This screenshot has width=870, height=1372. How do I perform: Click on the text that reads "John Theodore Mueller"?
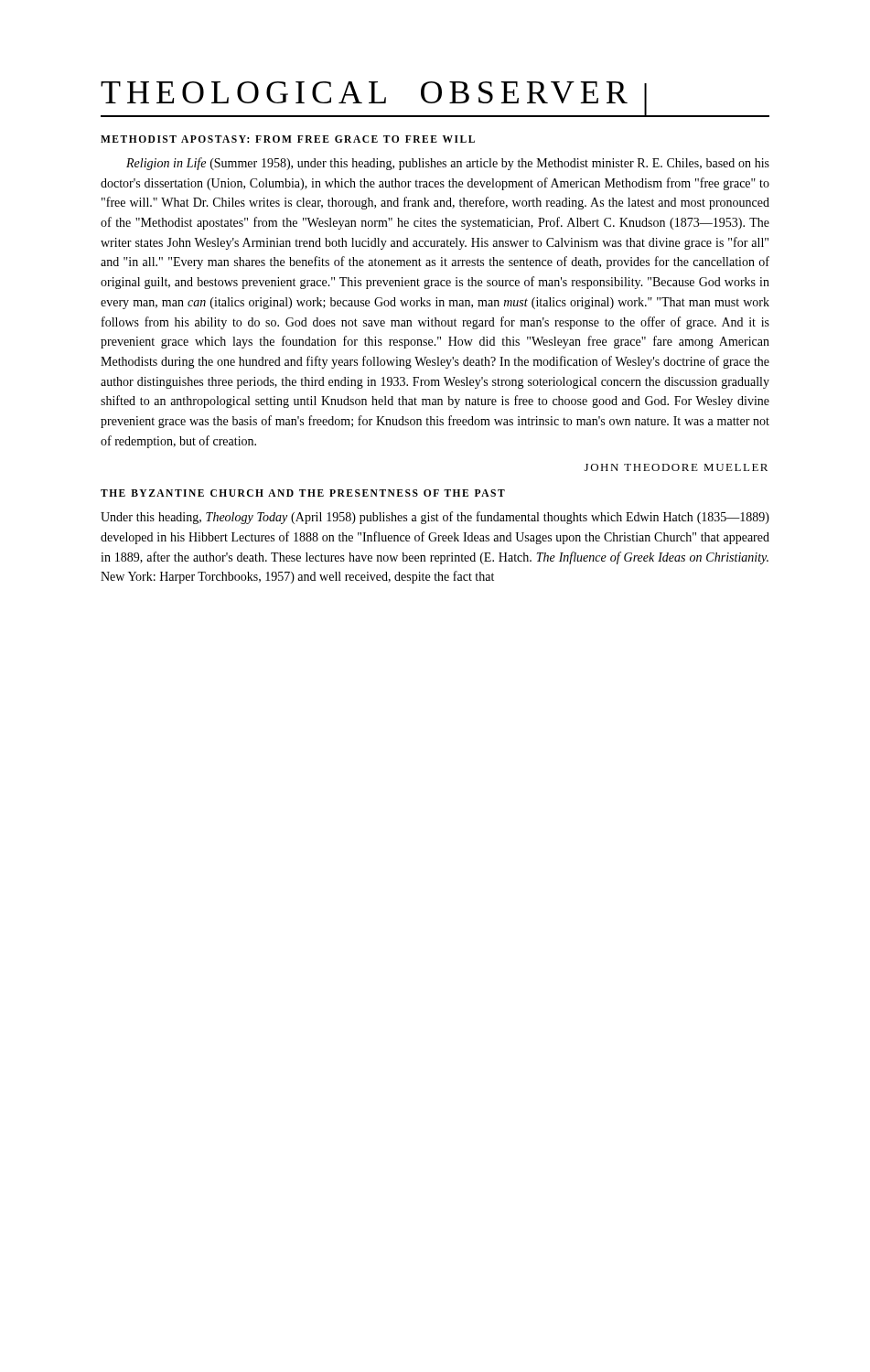click(x=677, y=467)
